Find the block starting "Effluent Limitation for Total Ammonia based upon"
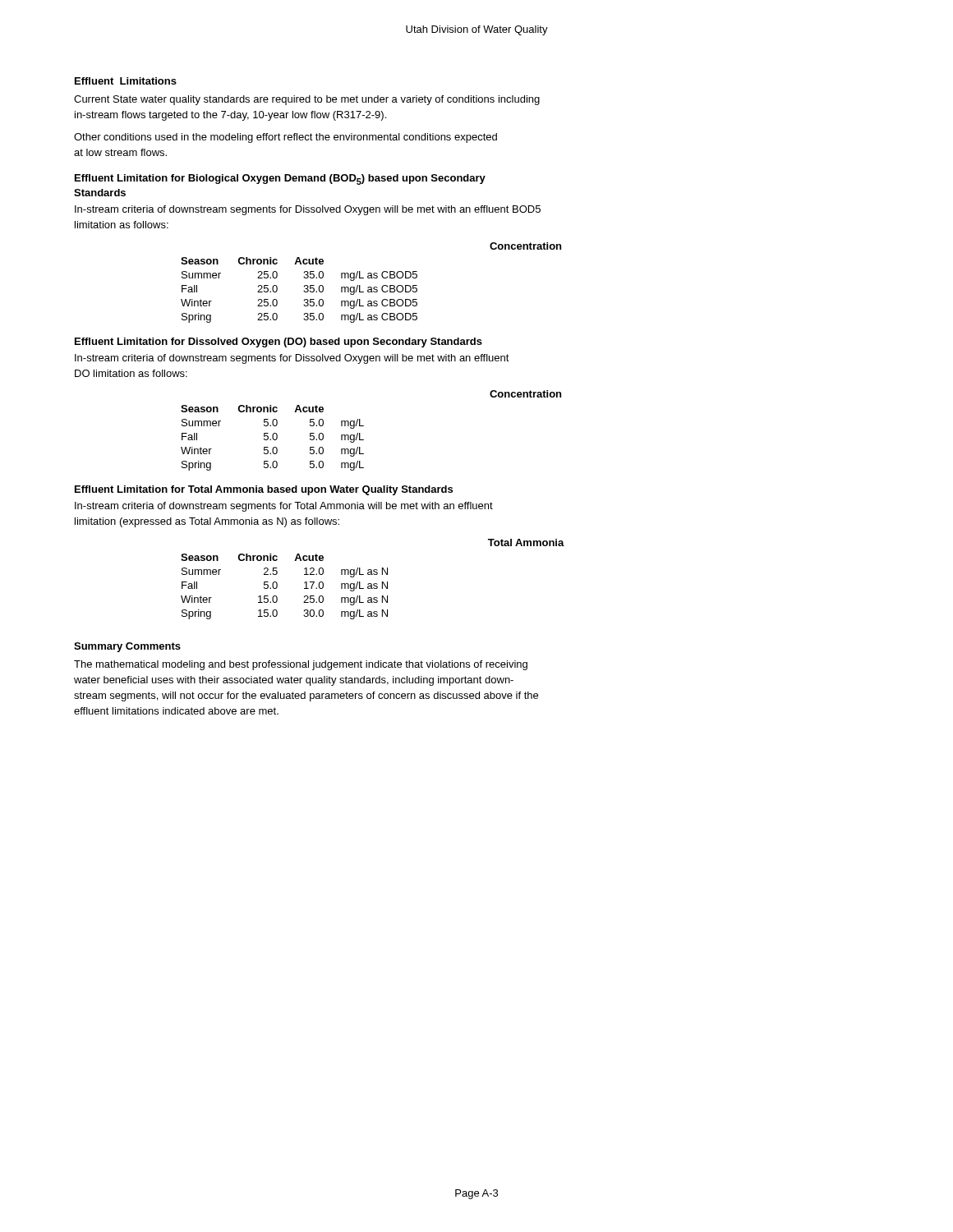Screen dimensions: 1232x953 click(264, 489)
